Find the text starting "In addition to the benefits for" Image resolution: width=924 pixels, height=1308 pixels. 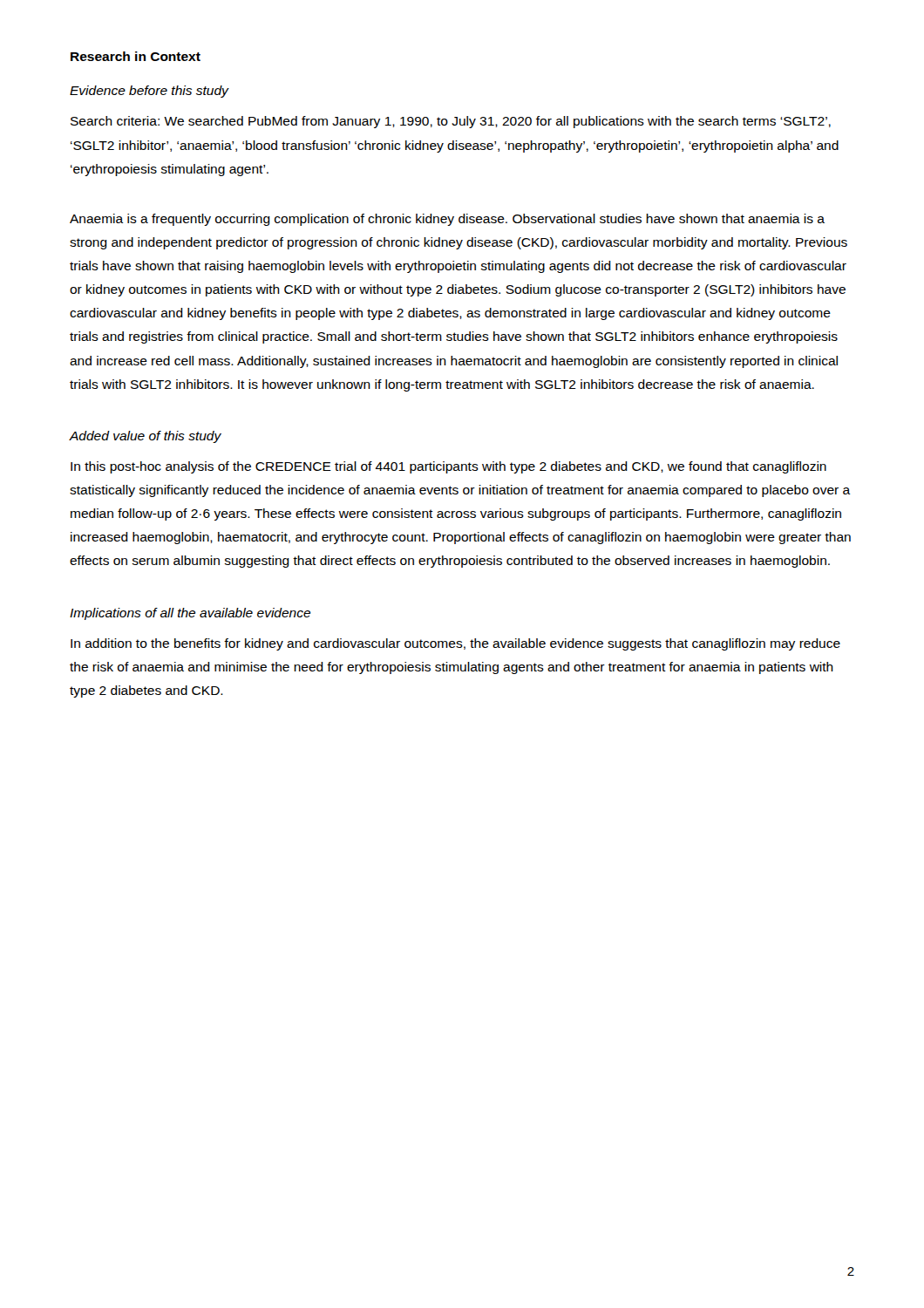tap(455, 666)
